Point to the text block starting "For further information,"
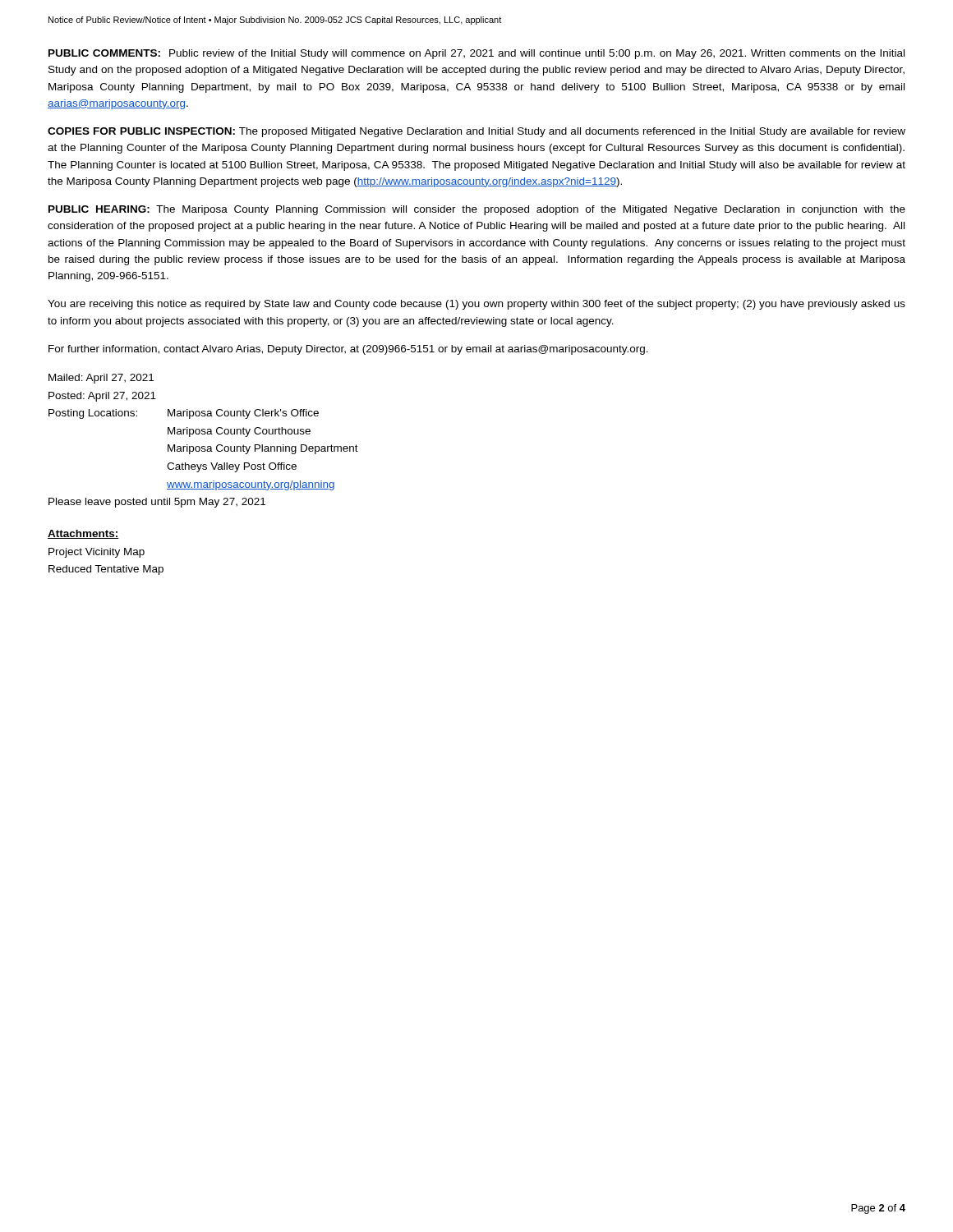Viewport: 953px width, 1232px height. [x=476, y=349]
